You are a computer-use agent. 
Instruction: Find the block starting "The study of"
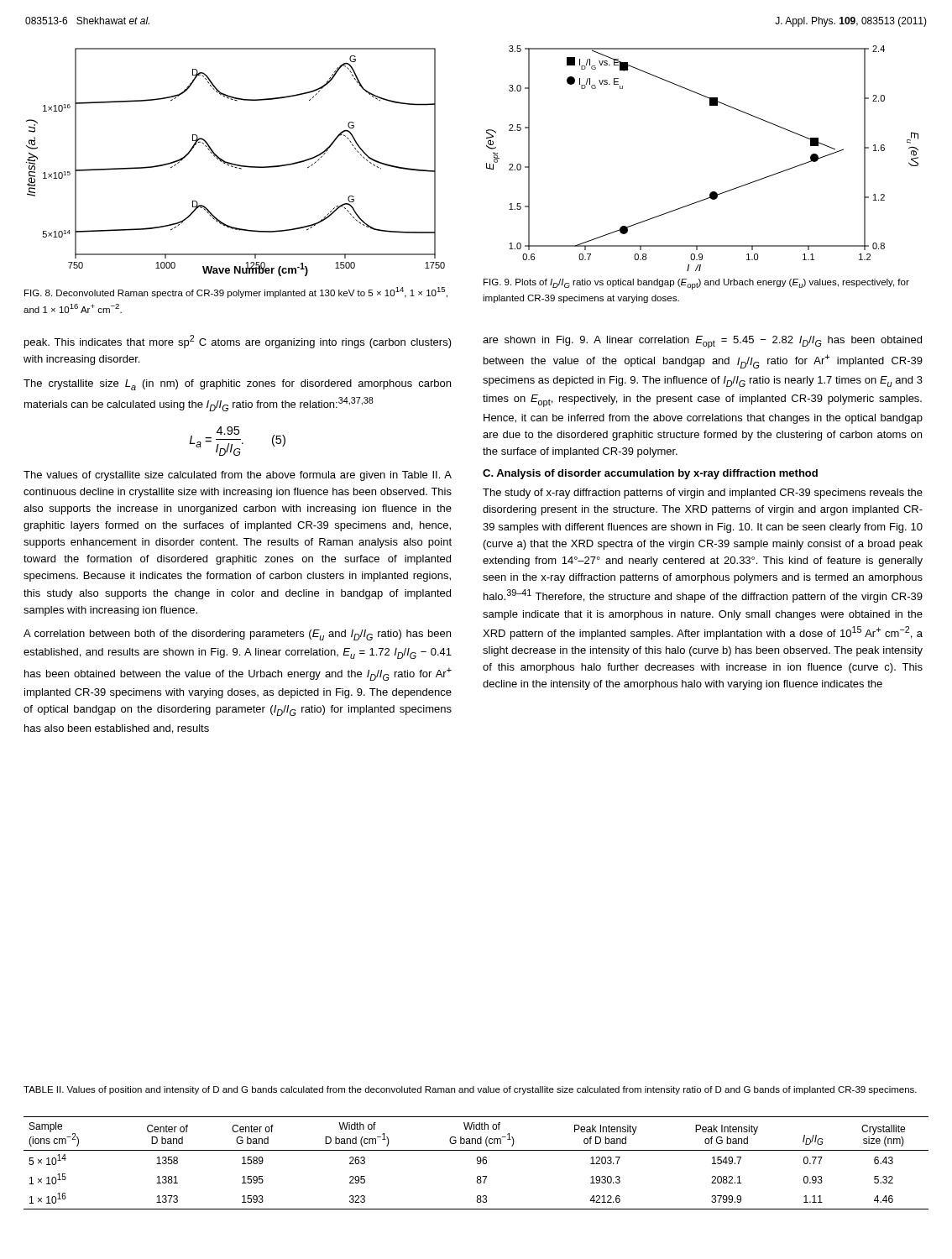pyautogui.click(x=703, y=588)
